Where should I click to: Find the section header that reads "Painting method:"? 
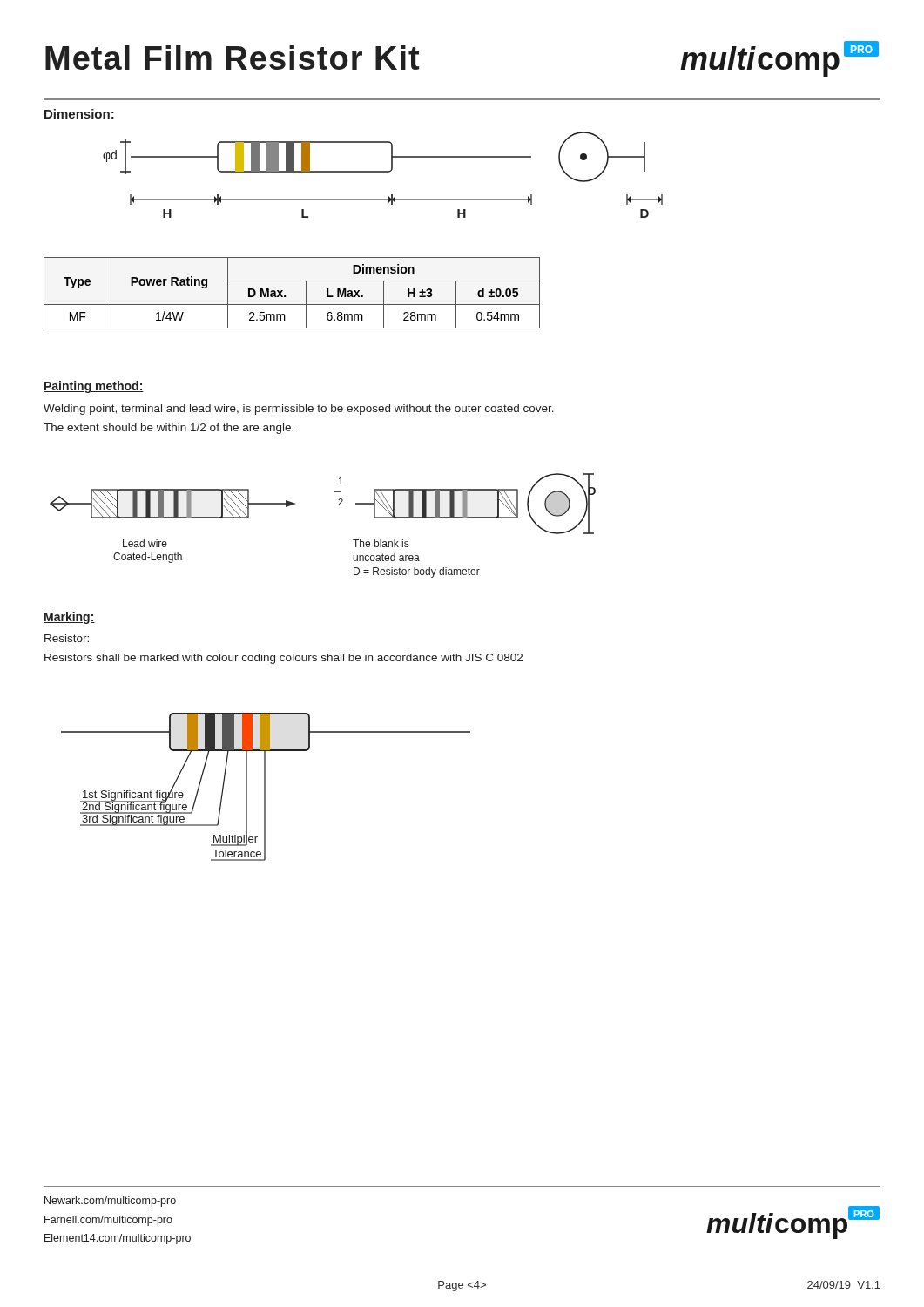point(93,386)
